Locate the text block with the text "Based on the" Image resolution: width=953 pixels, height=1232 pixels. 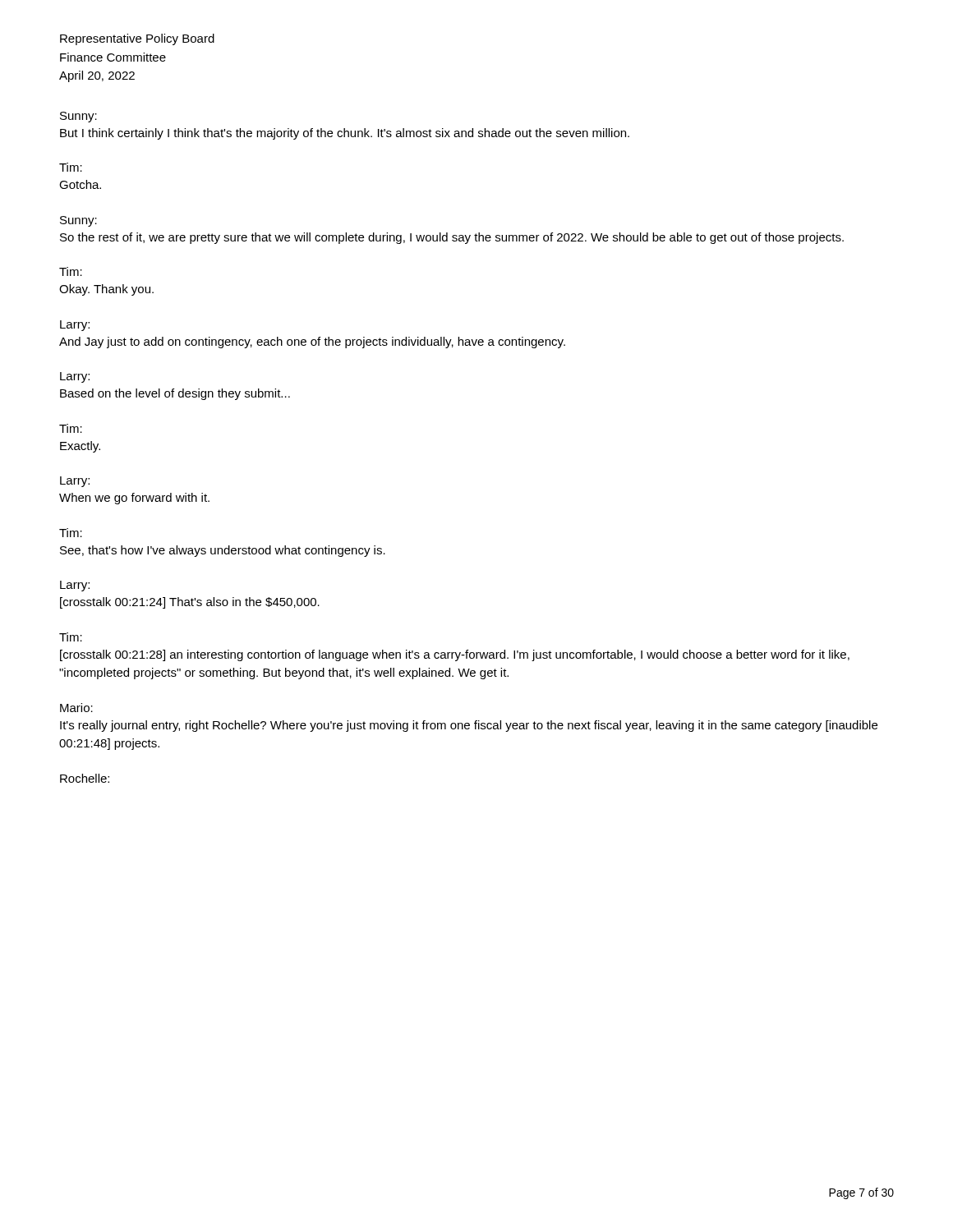click(x=175, y=393)
